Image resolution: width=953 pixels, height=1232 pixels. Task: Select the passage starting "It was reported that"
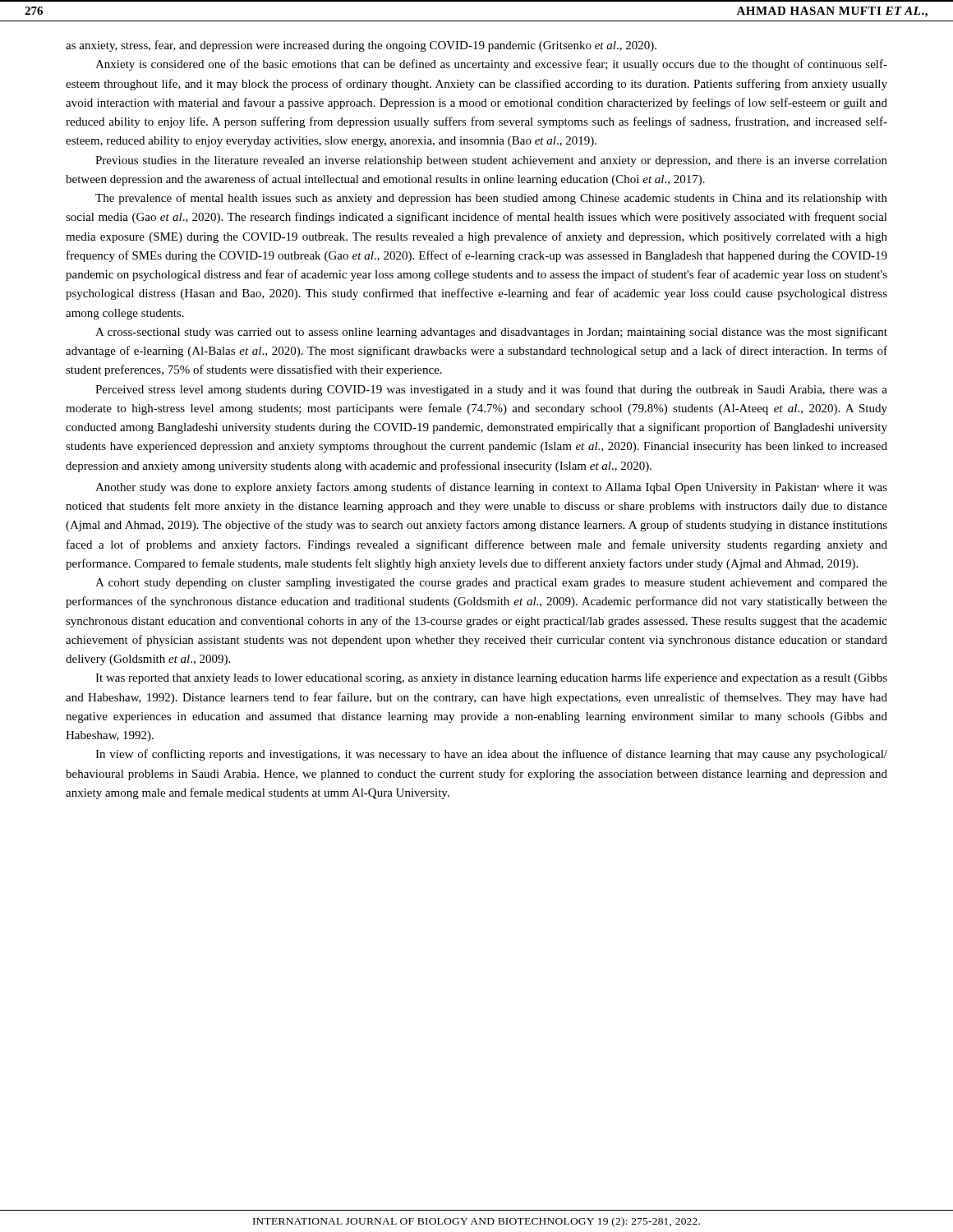(x=476, y=706)
